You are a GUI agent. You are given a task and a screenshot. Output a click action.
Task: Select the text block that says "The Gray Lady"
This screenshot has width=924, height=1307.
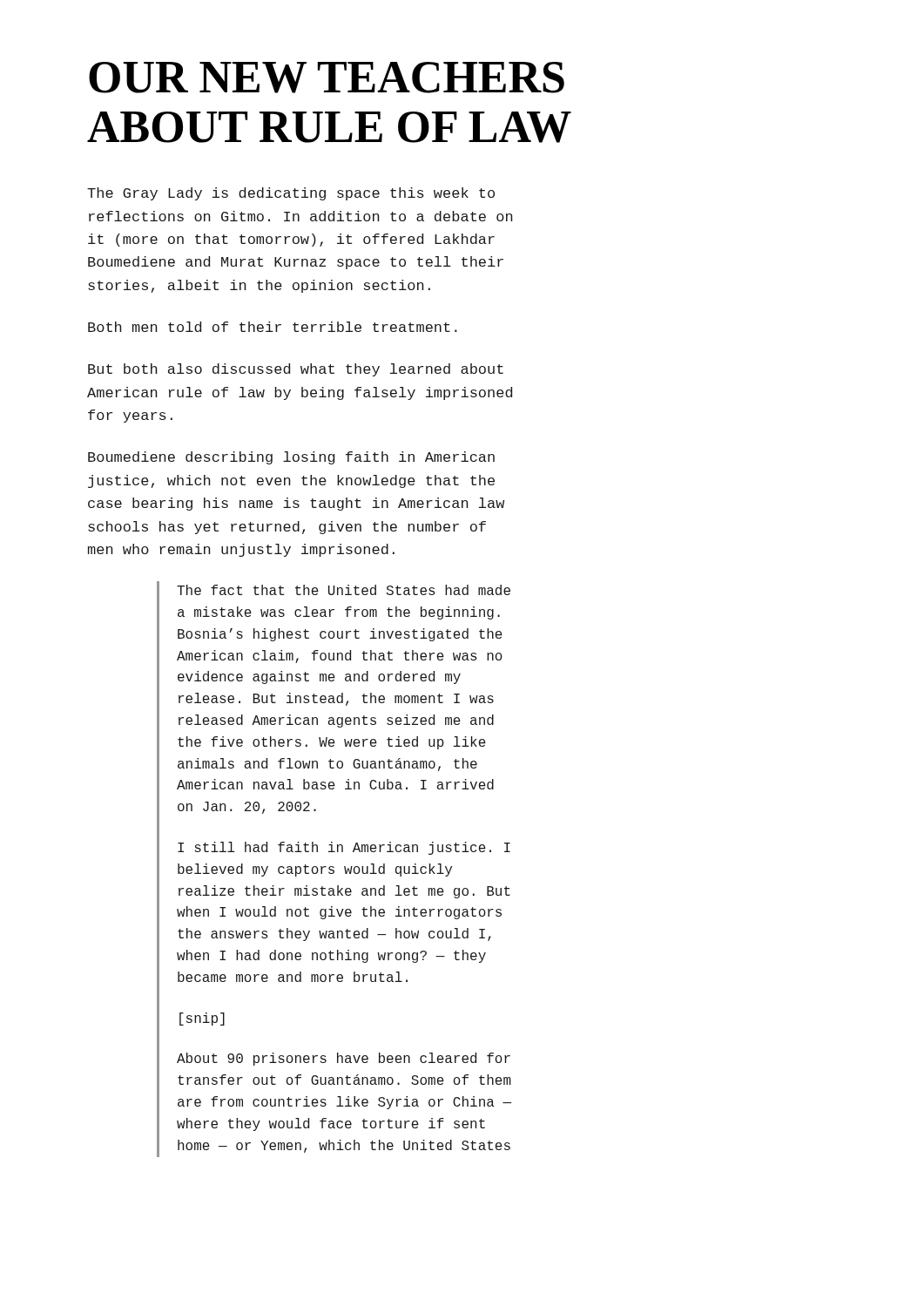point(300,240)
